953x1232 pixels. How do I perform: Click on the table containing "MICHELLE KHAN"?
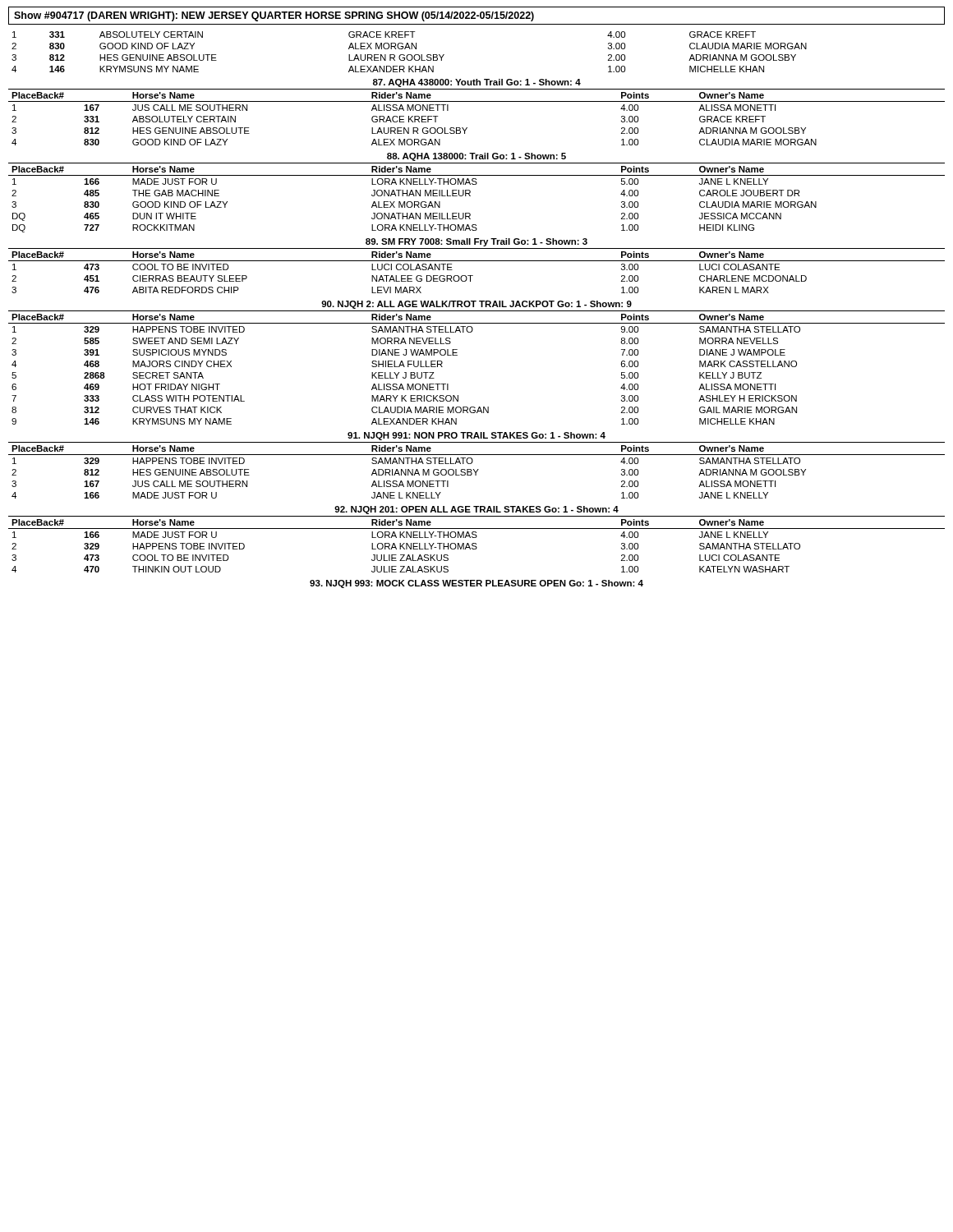point(476,369)
